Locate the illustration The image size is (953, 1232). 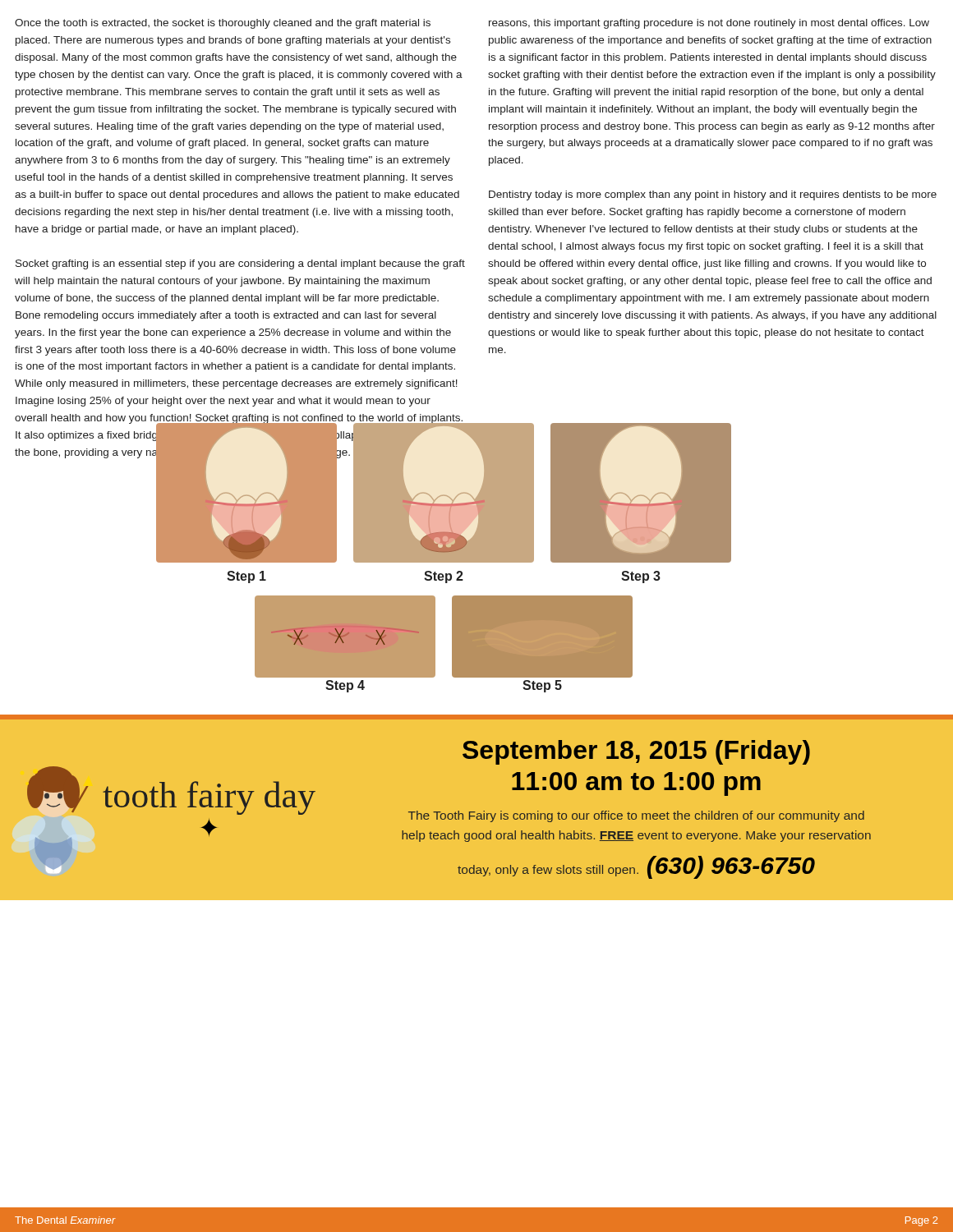click(468, 563)
